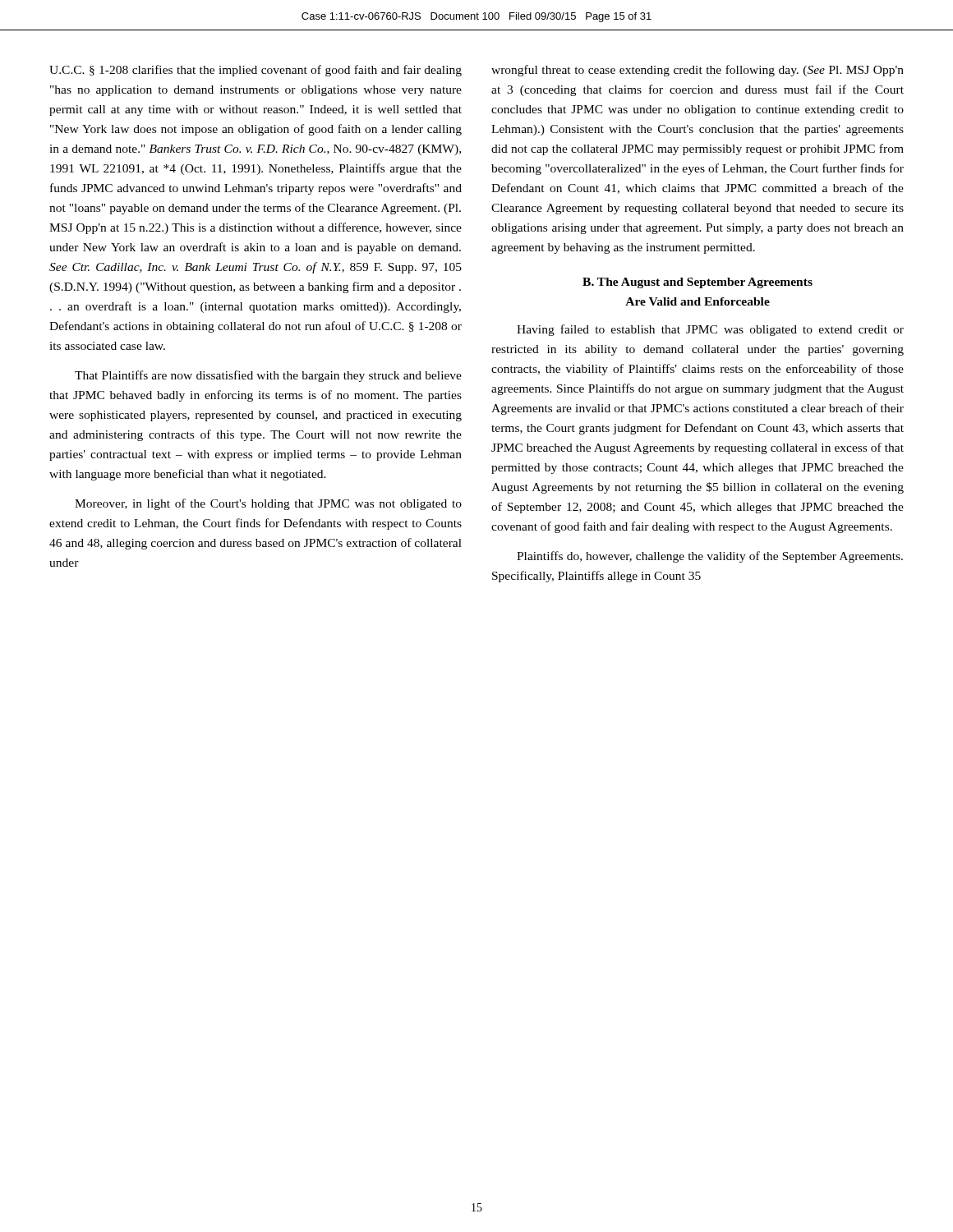Find the passage starting "Having failed to"

(x=698, y=428)
